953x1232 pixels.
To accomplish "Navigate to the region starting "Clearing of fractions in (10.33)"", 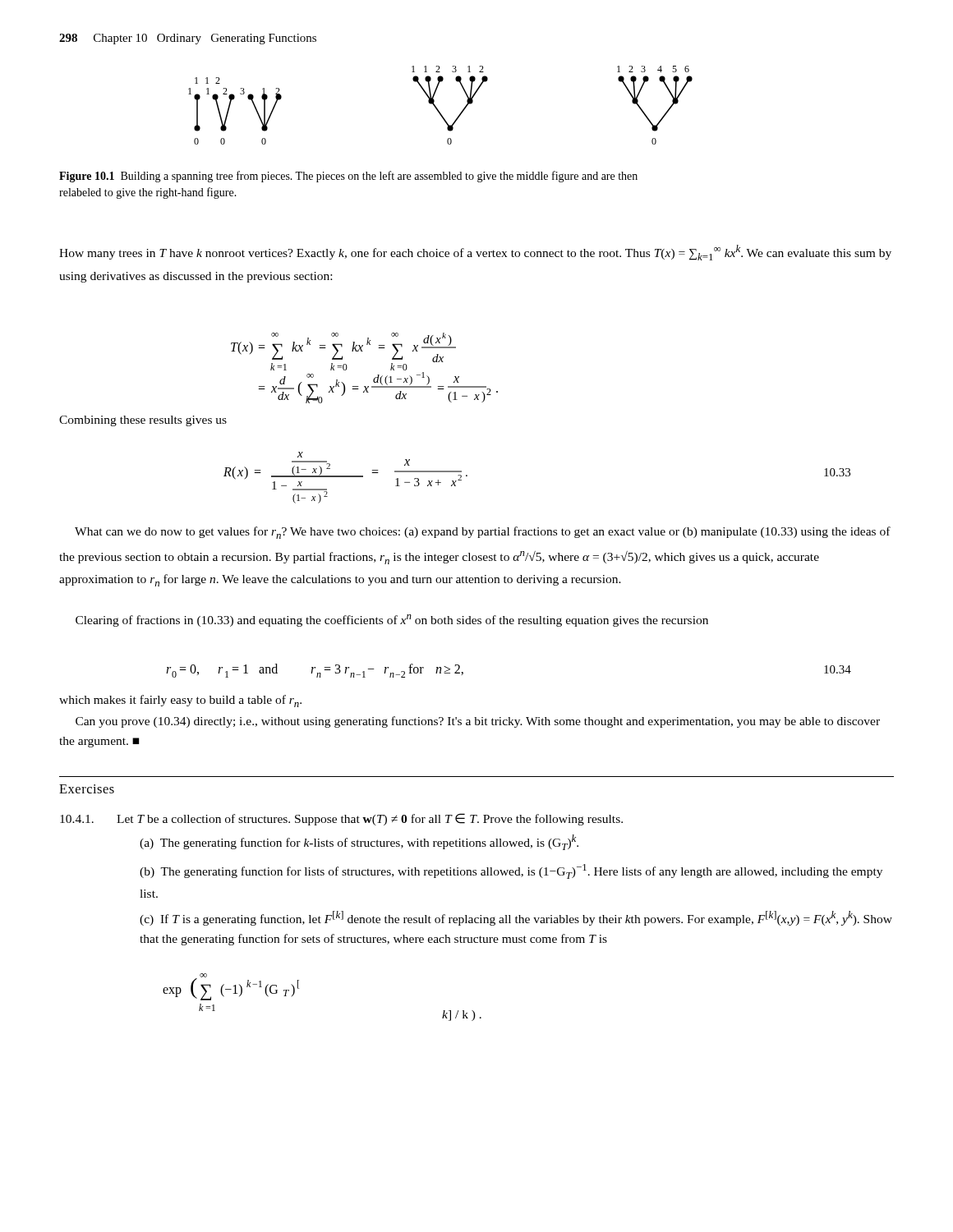I will pos(384,618).
